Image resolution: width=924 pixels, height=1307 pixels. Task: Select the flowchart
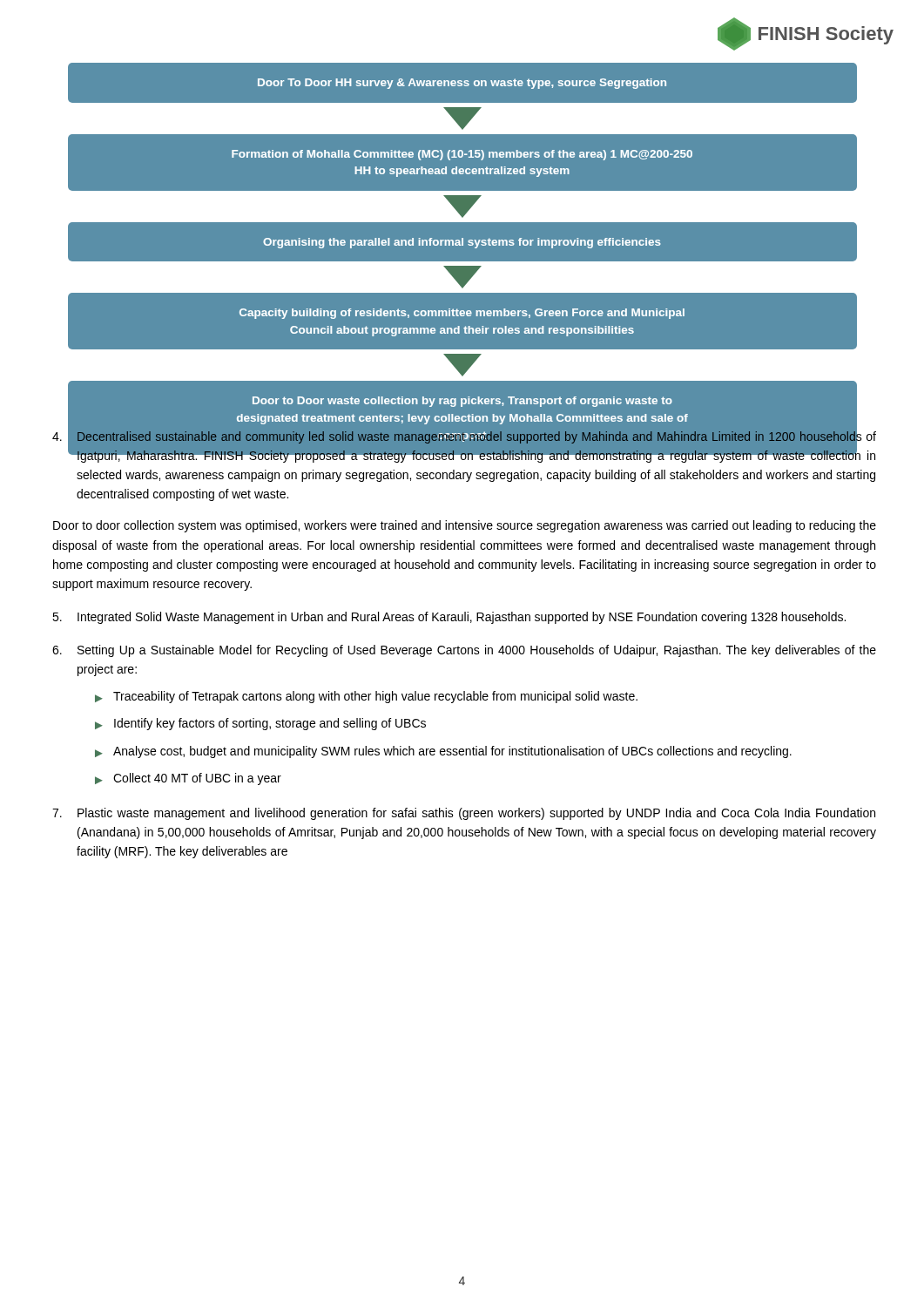(x=462, y=259)
